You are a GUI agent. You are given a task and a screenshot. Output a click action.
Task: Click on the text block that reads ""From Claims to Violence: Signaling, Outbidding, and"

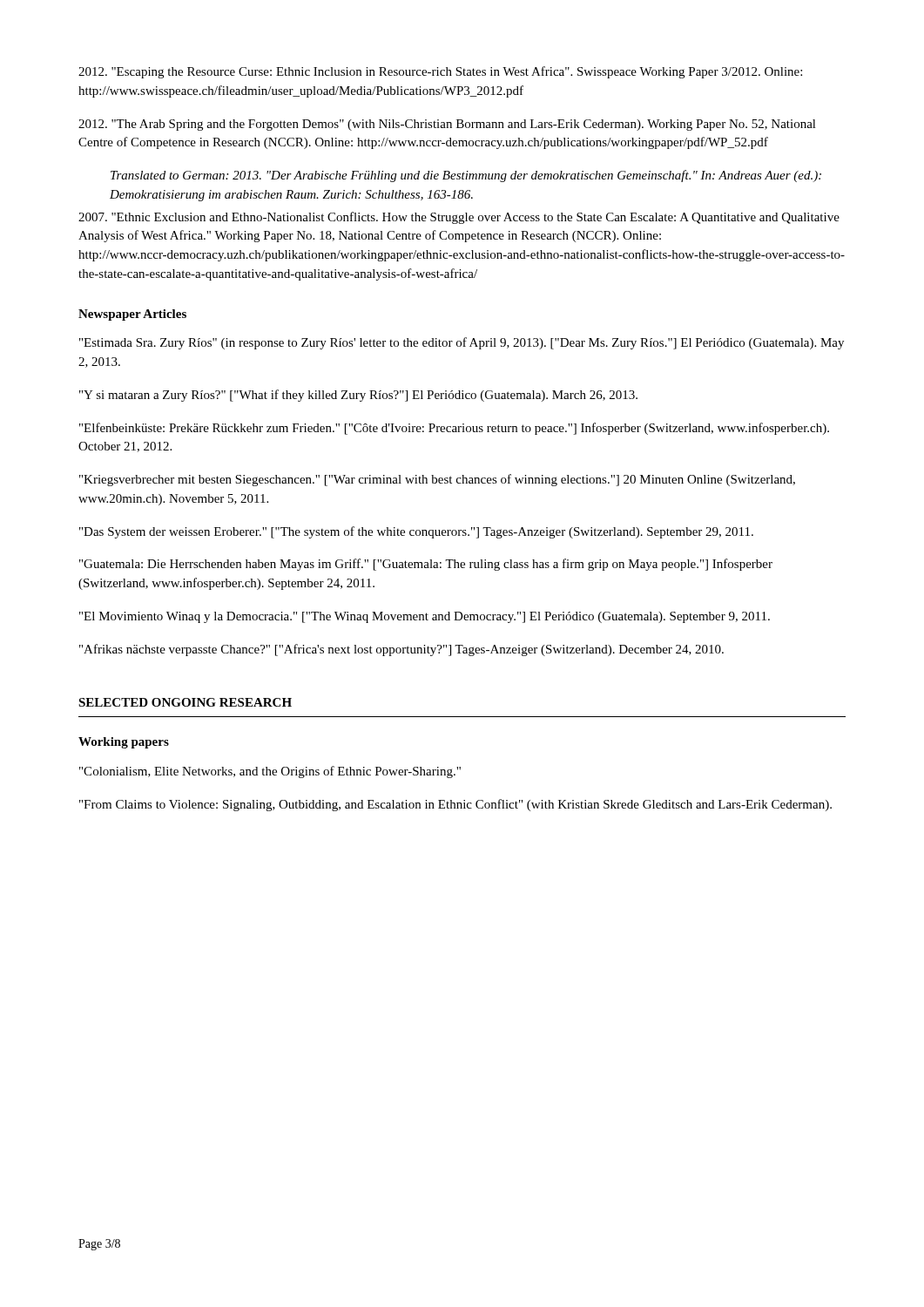[455, 804]
